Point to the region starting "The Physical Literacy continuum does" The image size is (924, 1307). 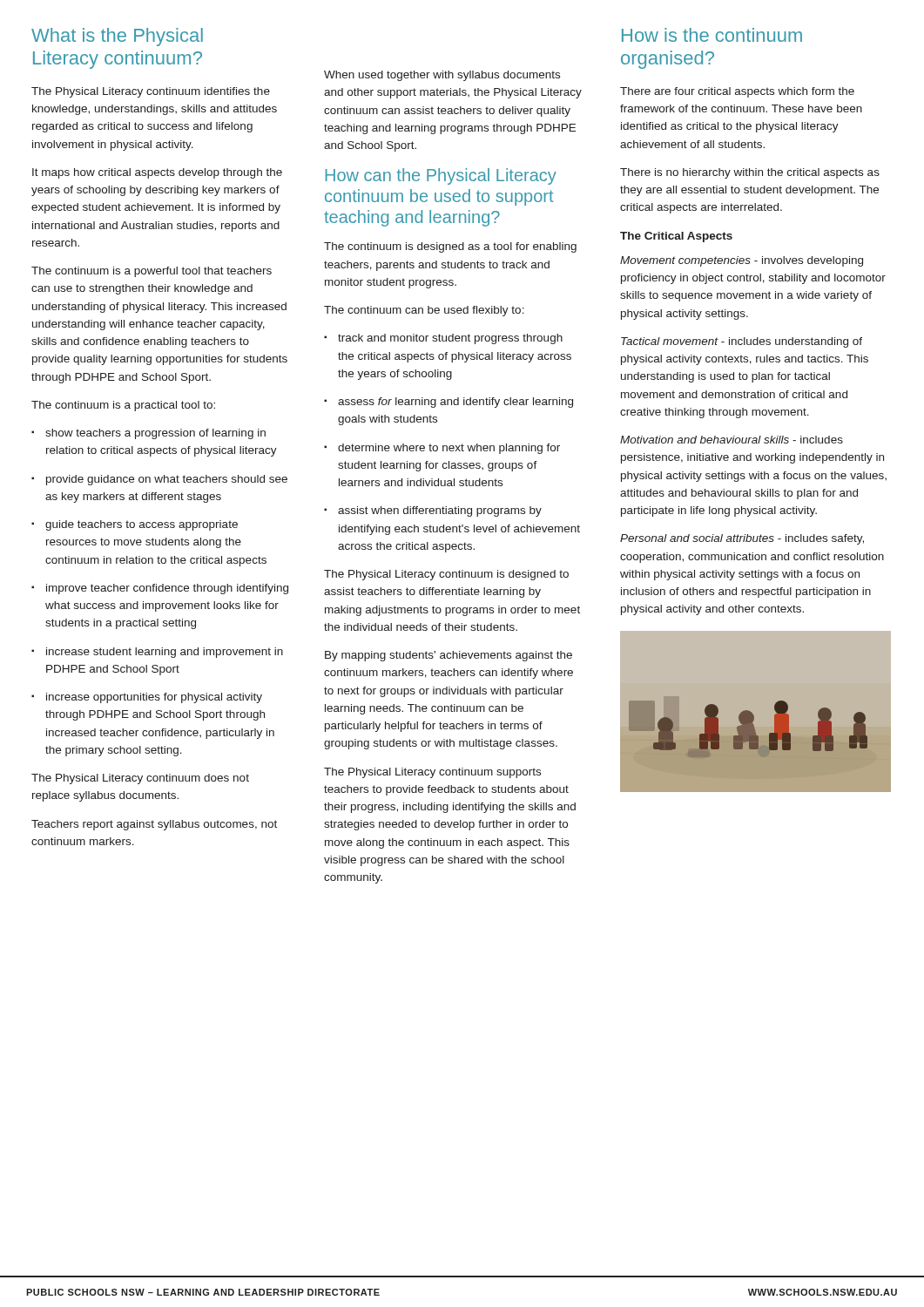click(160, 787)
